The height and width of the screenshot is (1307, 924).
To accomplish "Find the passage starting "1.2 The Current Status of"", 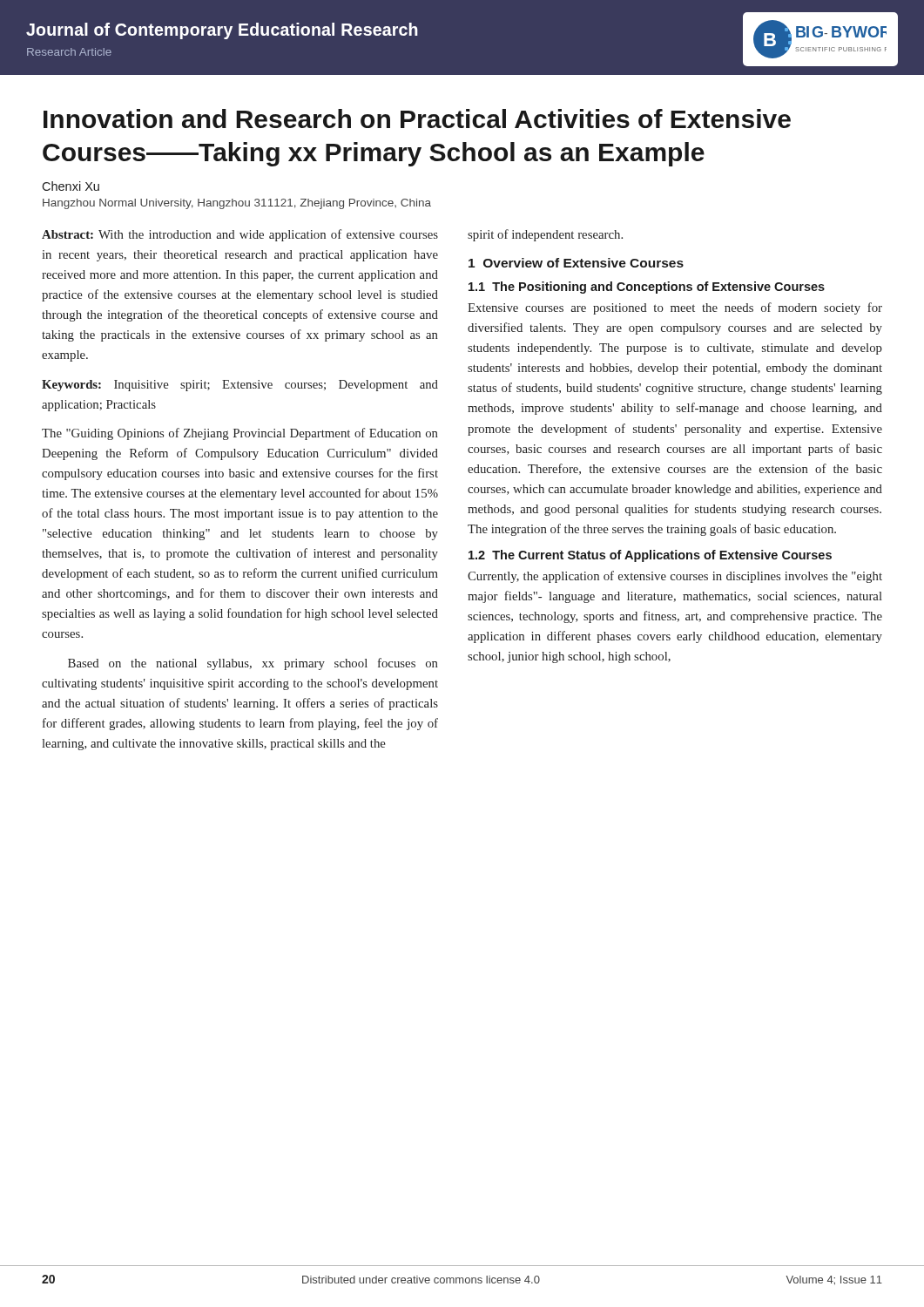I will [x=650, y=555].
